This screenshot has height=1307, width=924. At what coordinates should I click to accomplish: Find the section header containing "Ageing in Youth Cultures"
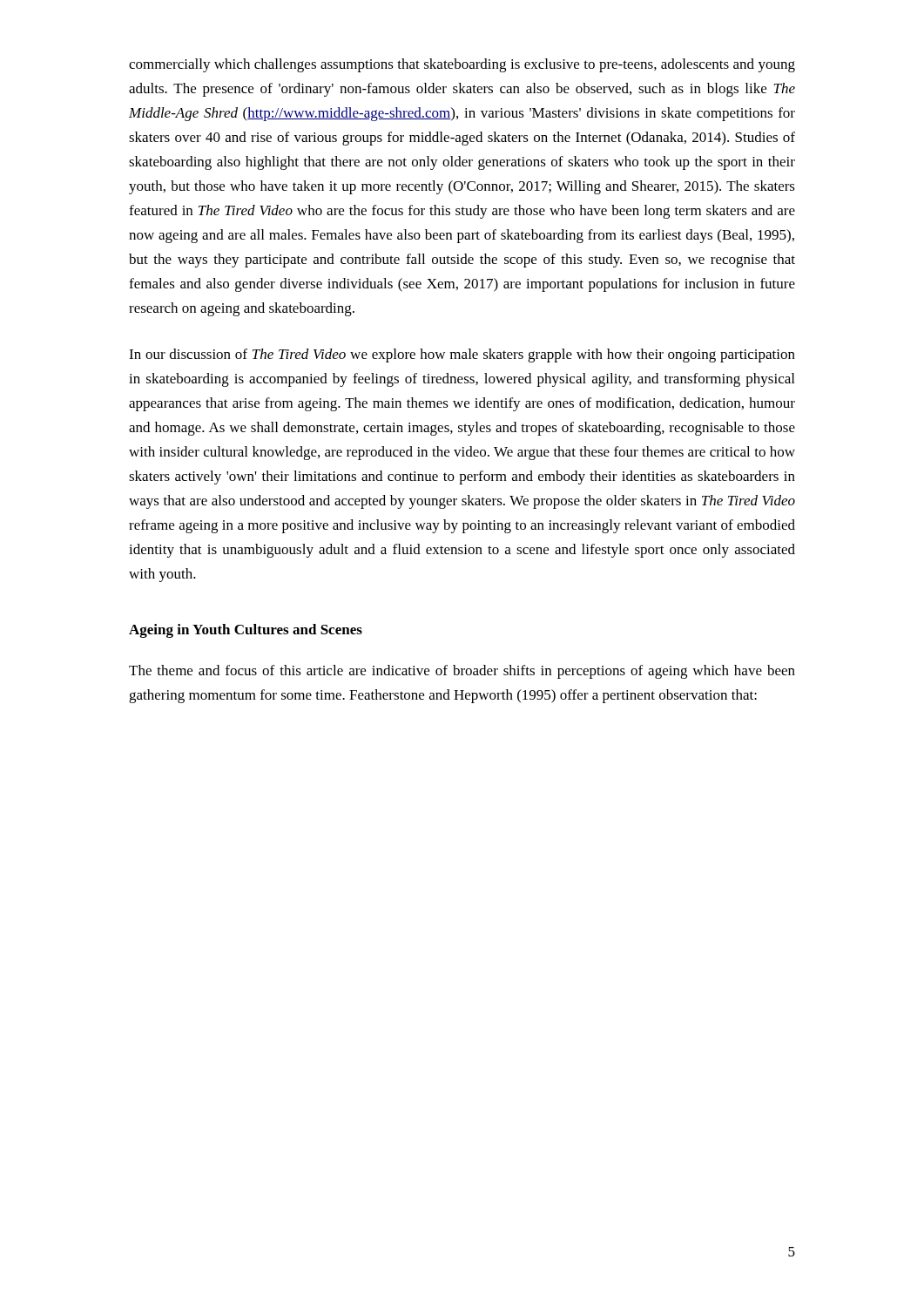[x=246, y=630]
